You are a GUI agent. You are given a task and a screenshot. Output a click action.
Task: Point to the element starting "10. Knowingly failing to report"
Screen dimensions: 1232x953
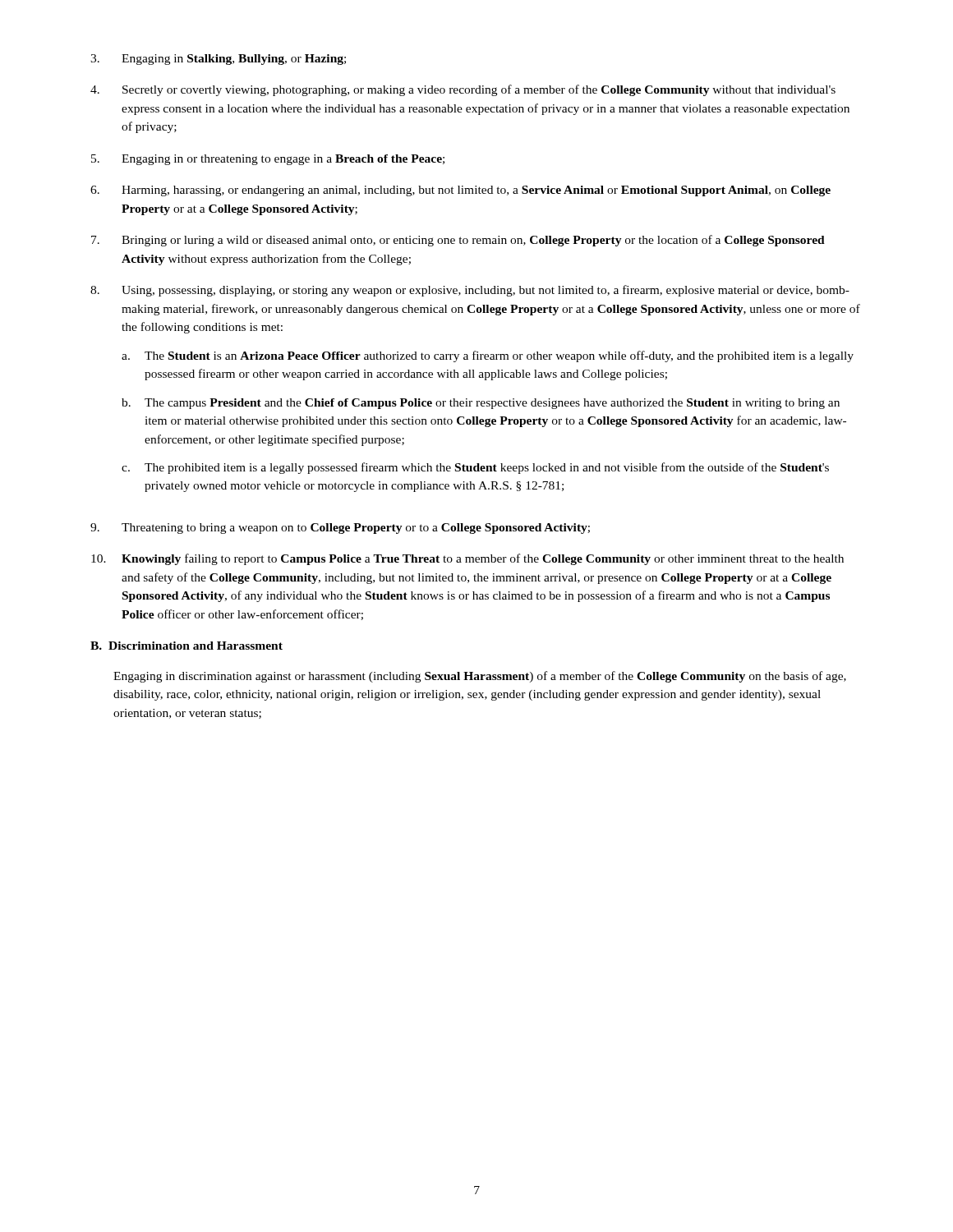(476, 587)
